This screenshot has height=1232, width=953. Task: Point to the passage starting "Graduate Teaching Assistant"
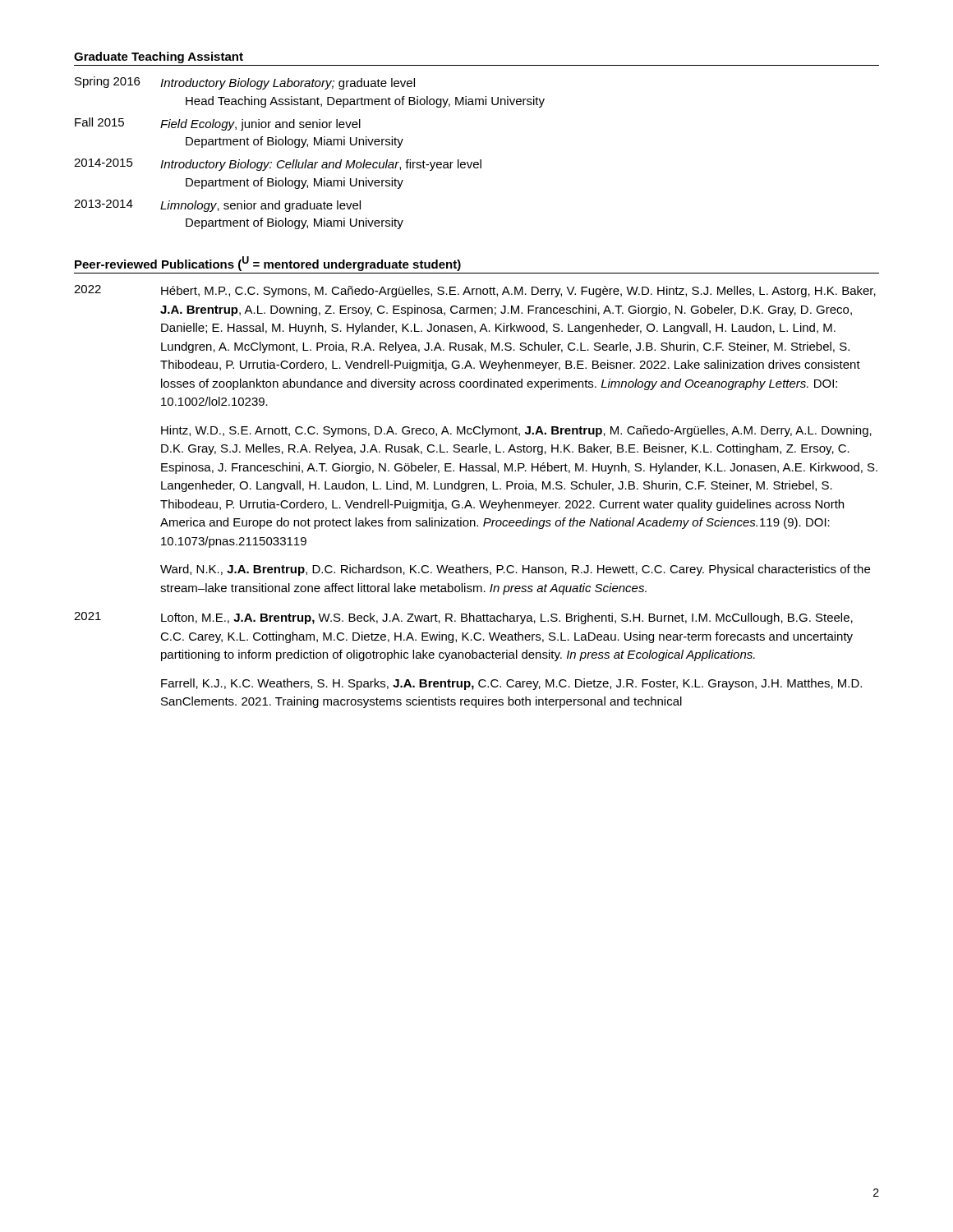(476, 57)
